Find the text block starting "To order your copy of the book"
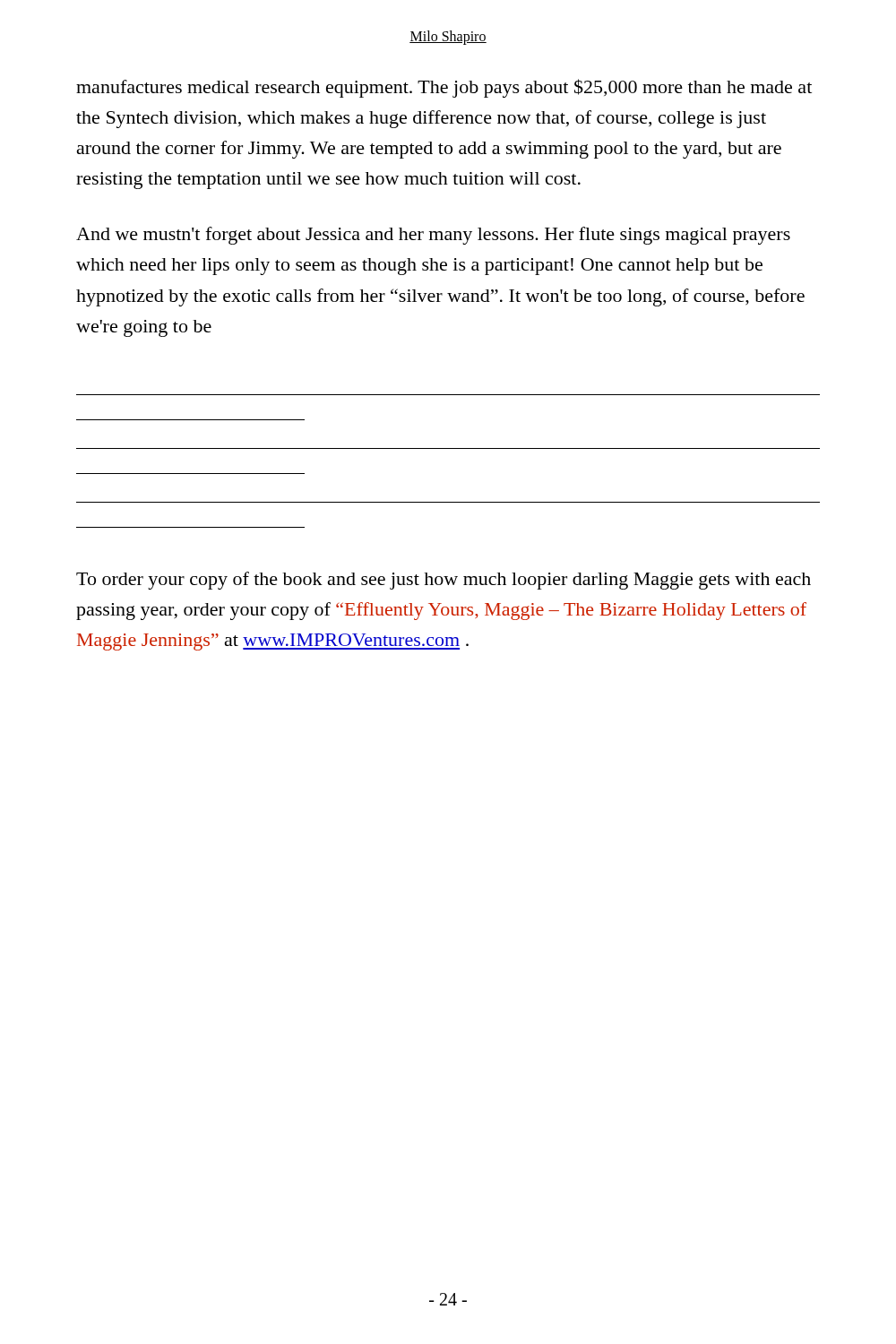The width and height of the screenshot is (896, 1344). (x=444, y=609)
